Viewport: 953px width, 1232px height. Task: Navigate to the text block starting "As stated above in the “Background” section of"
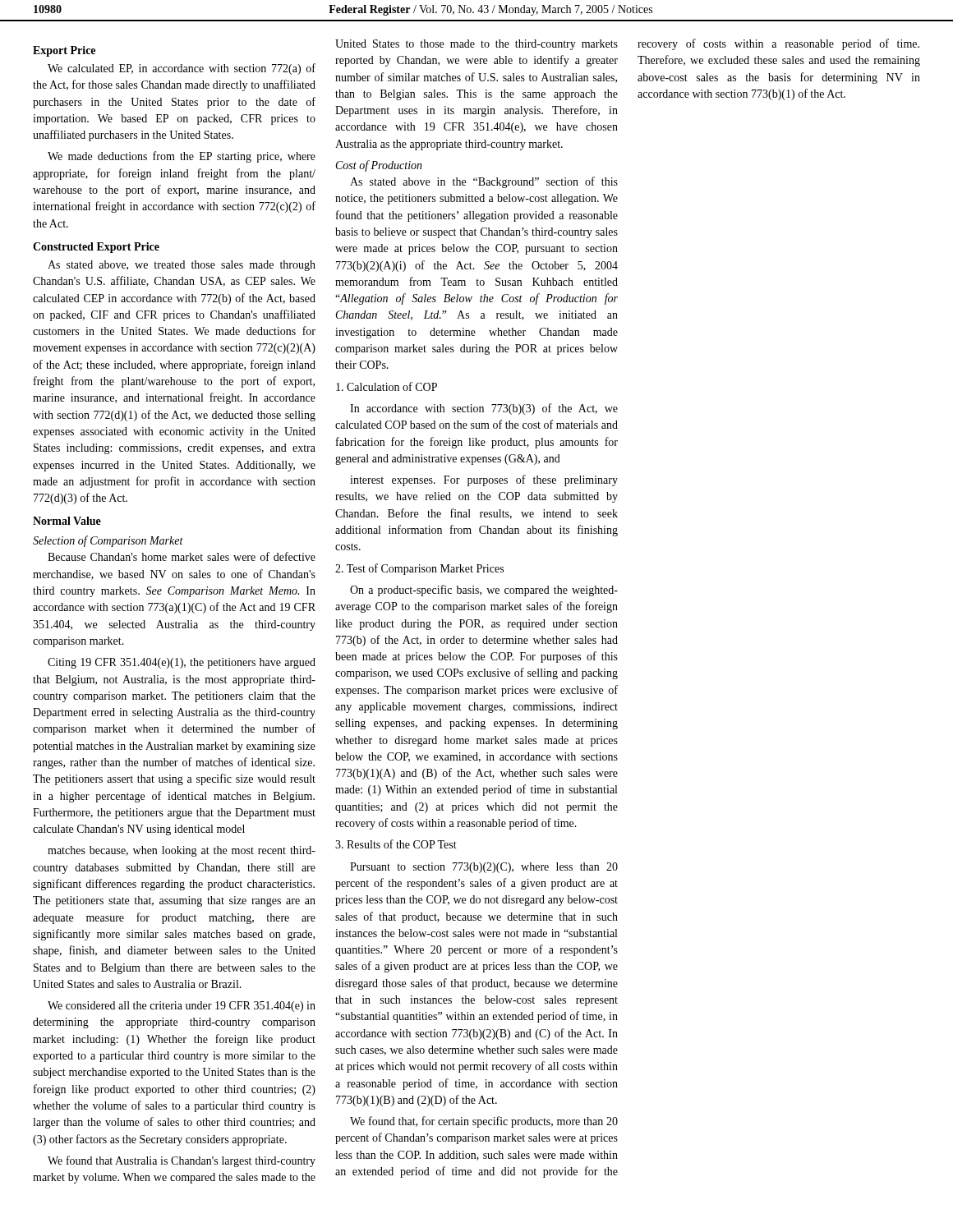pos(476,274)
